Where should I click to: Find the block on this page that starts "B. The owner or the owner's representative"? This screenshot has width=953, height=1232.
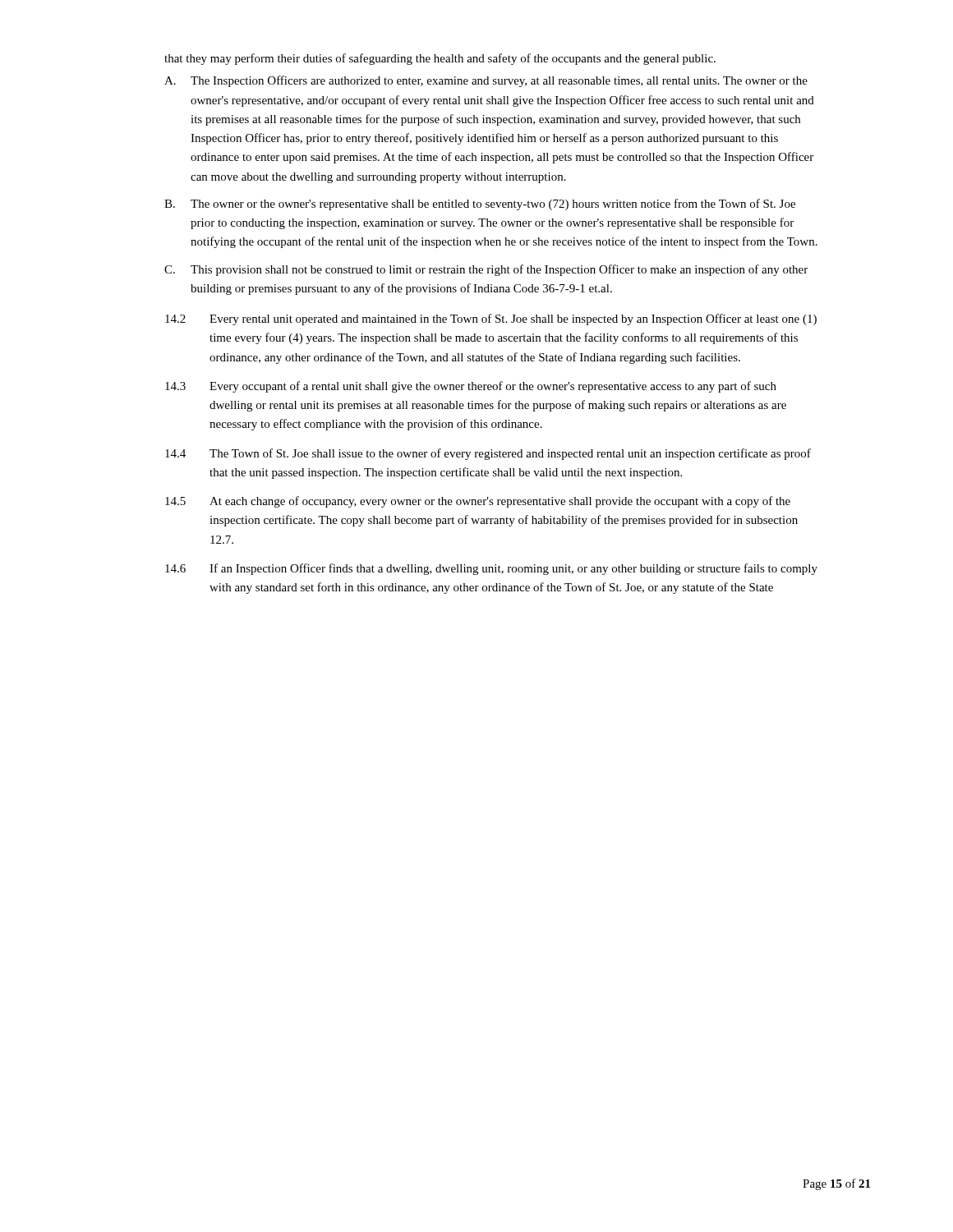coord(493,223)
